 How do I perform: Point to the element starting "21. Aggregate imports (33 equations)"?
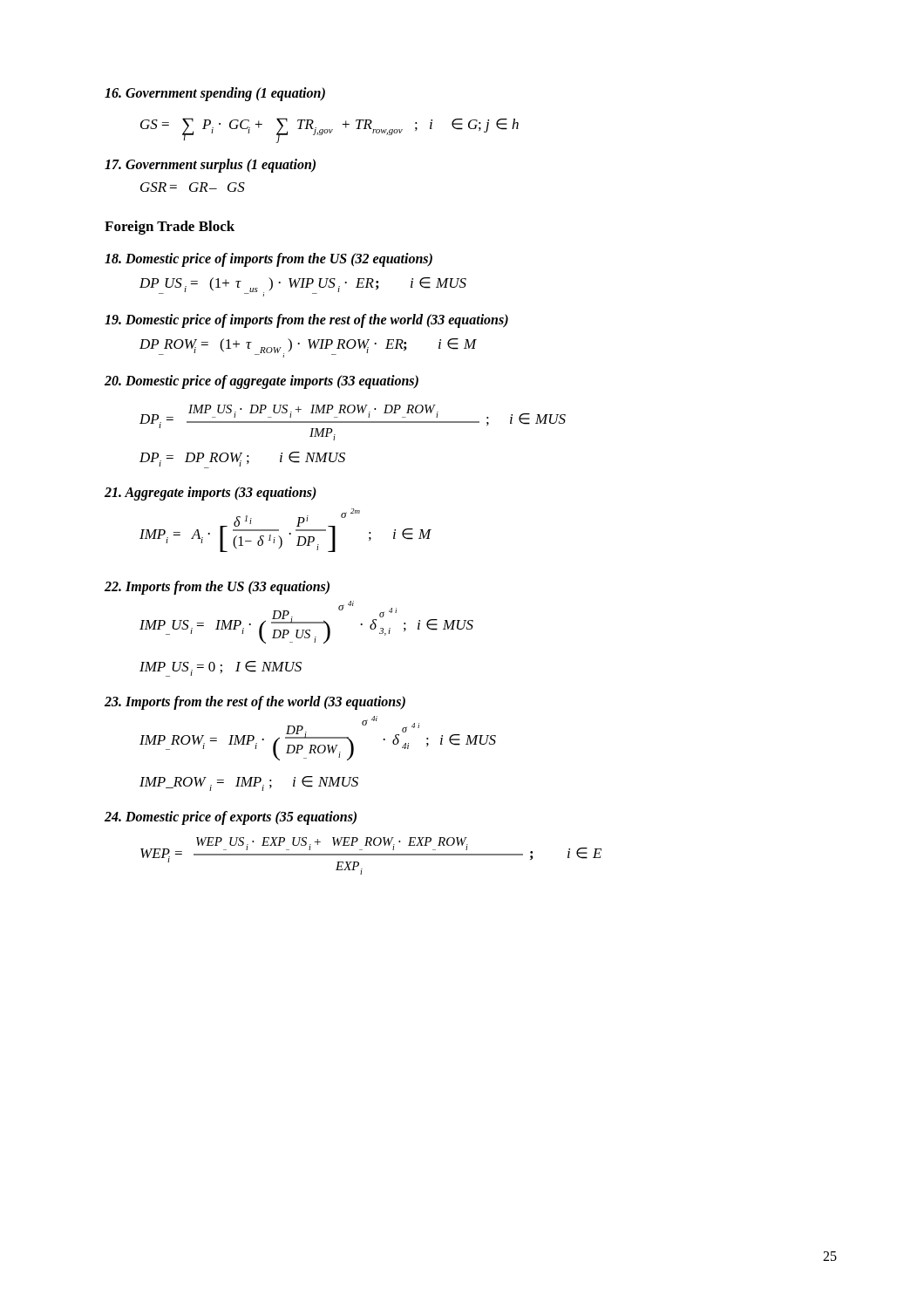point(211,494)
